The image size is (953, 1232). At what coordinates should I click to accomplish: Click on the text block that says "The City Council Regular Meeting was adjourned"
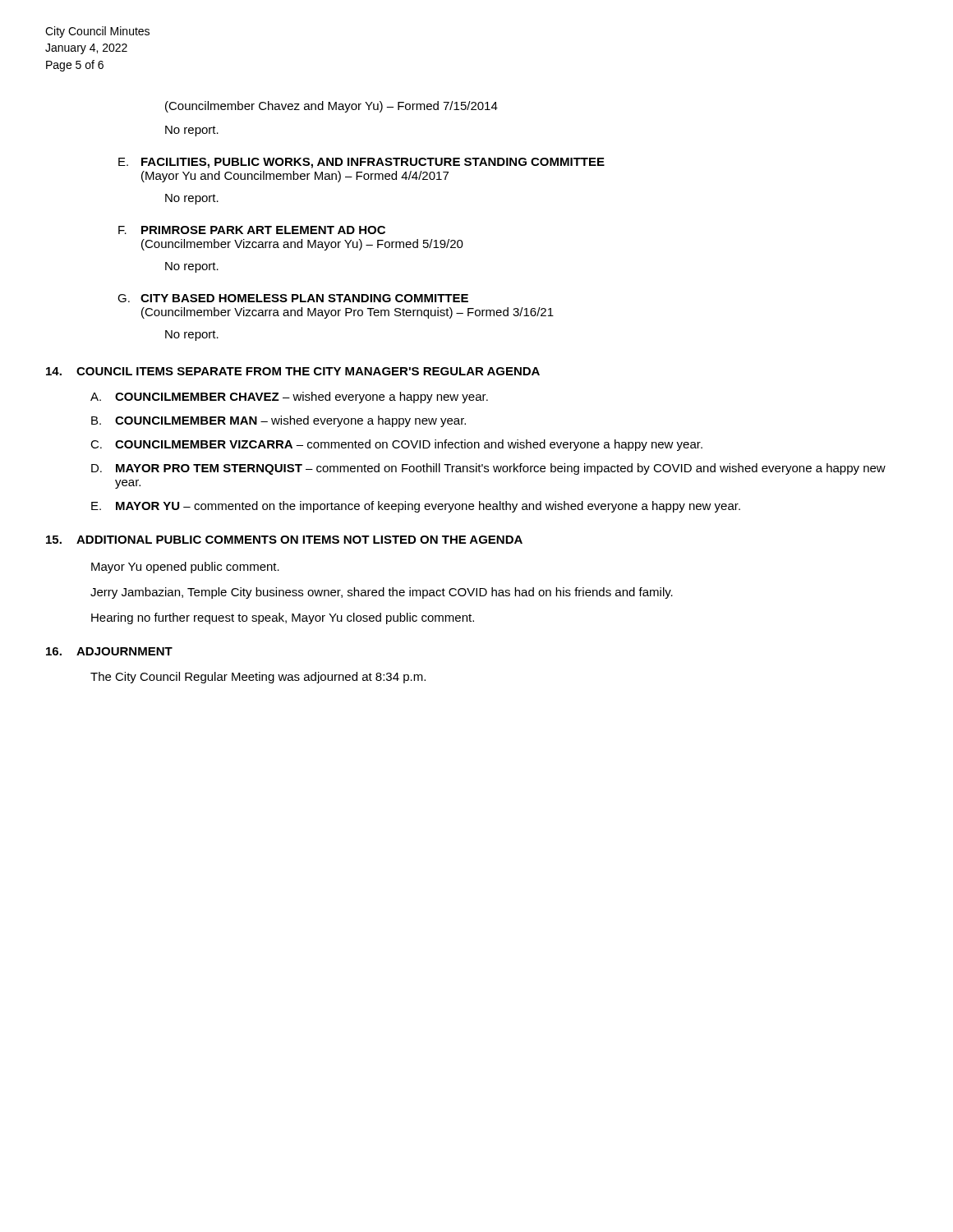pos(259,676)
